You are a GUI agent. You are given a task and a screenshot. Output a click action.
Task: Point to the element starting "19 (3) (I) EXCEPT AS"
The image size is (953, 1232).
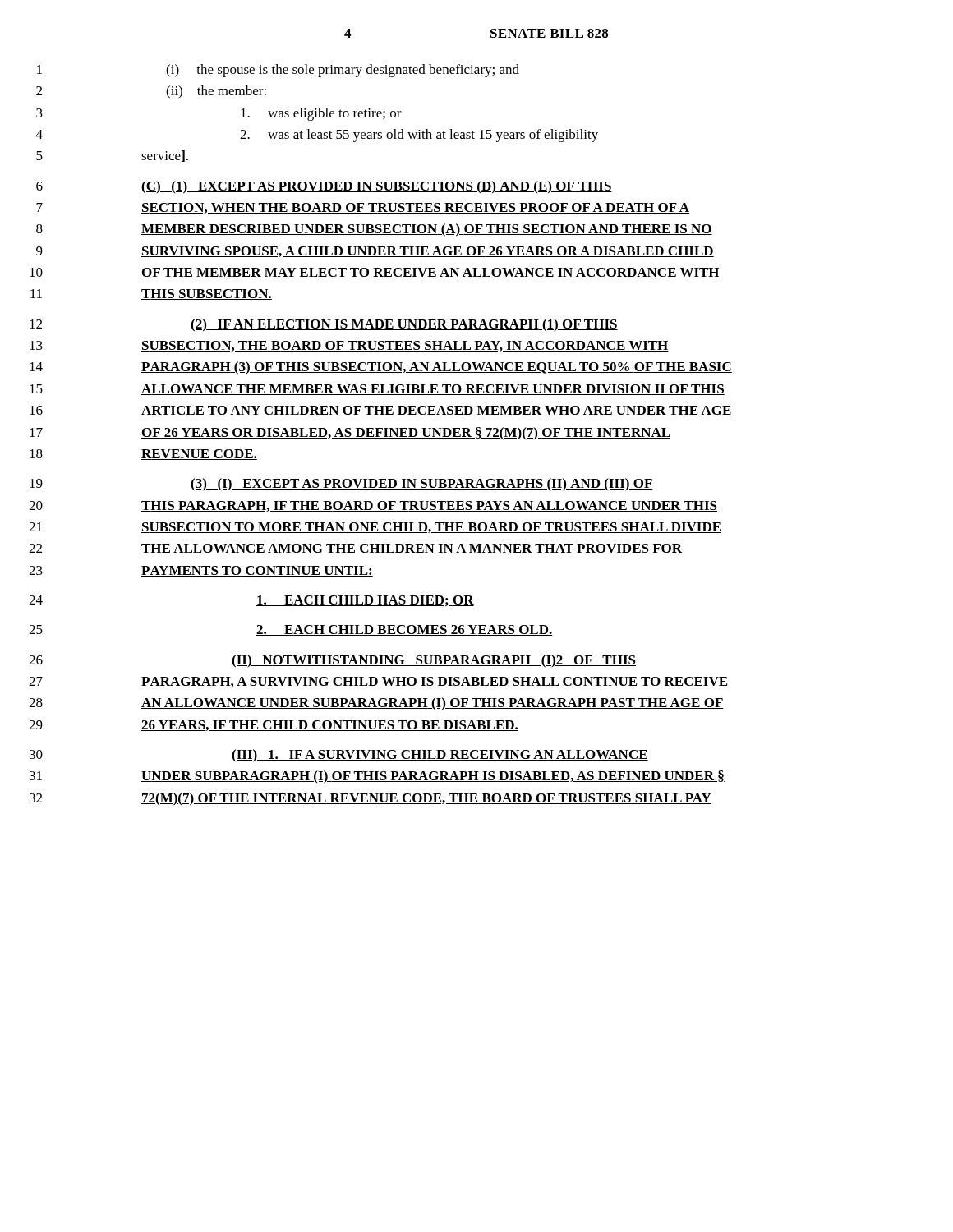pos(476,484)
